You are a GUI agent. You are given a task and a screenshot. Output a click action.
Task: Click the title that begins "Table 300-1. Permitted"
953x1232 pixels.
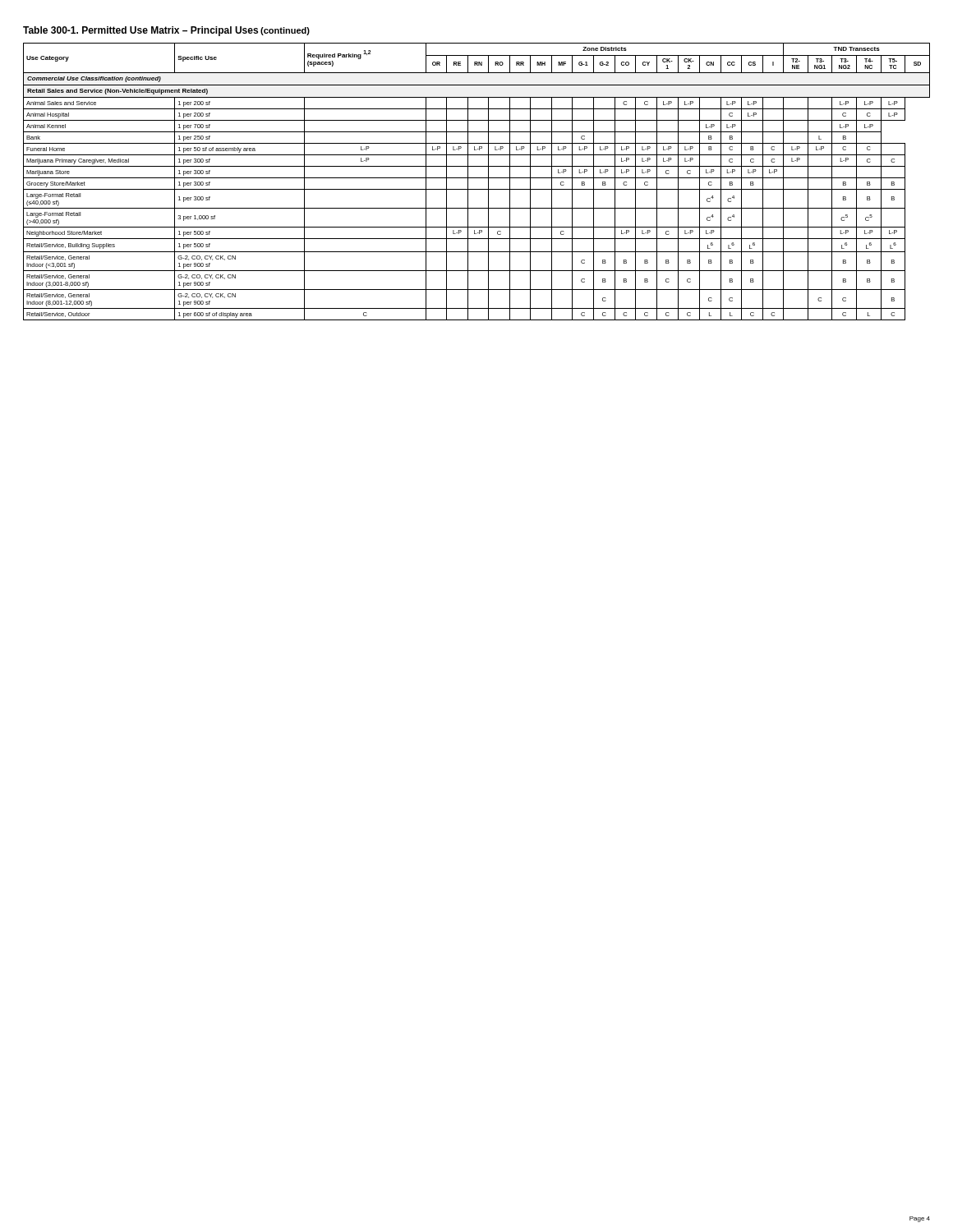click(x=166, y=30)
